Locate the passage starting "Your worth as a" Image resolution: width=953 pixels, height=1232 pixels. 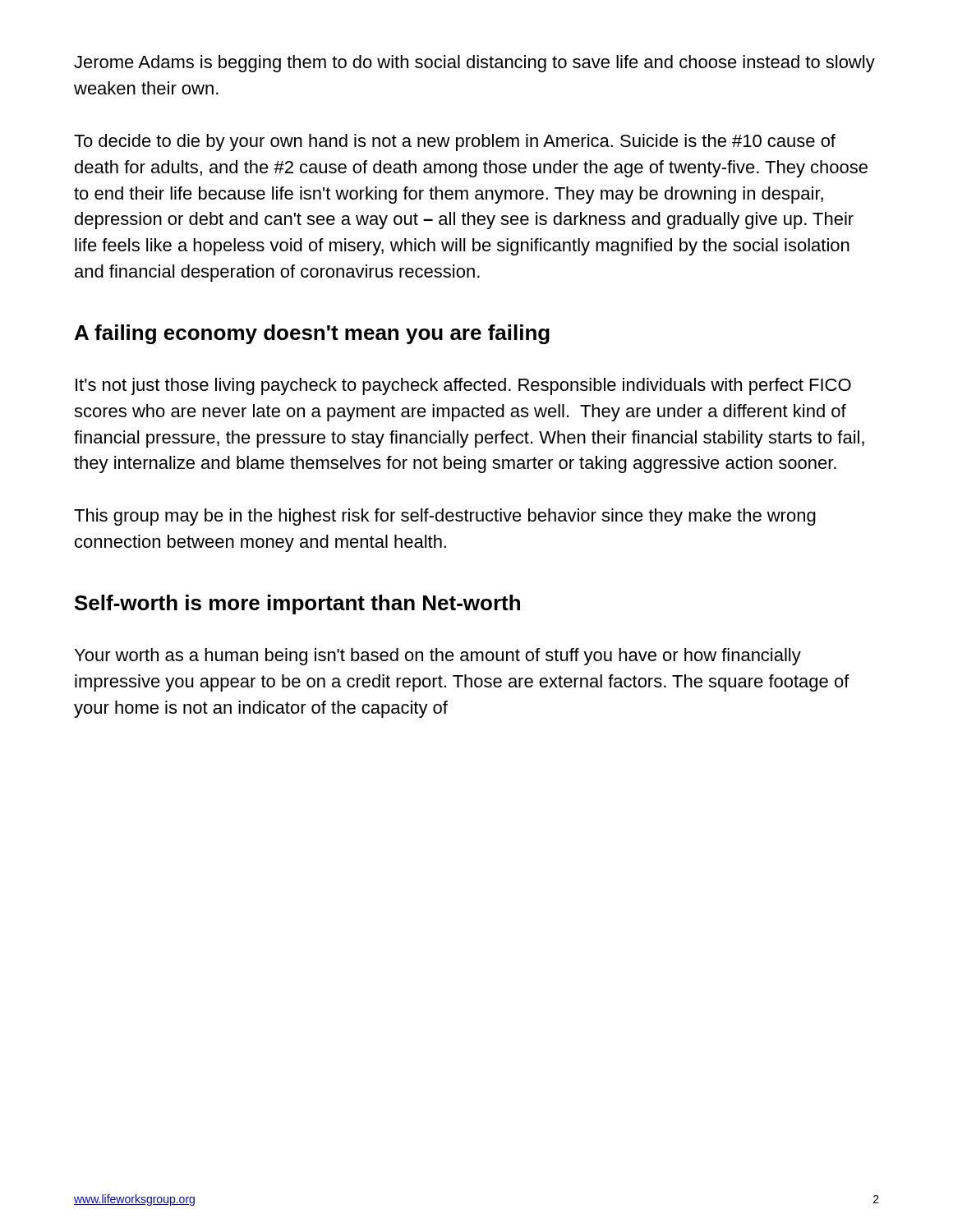click(461, 681)
